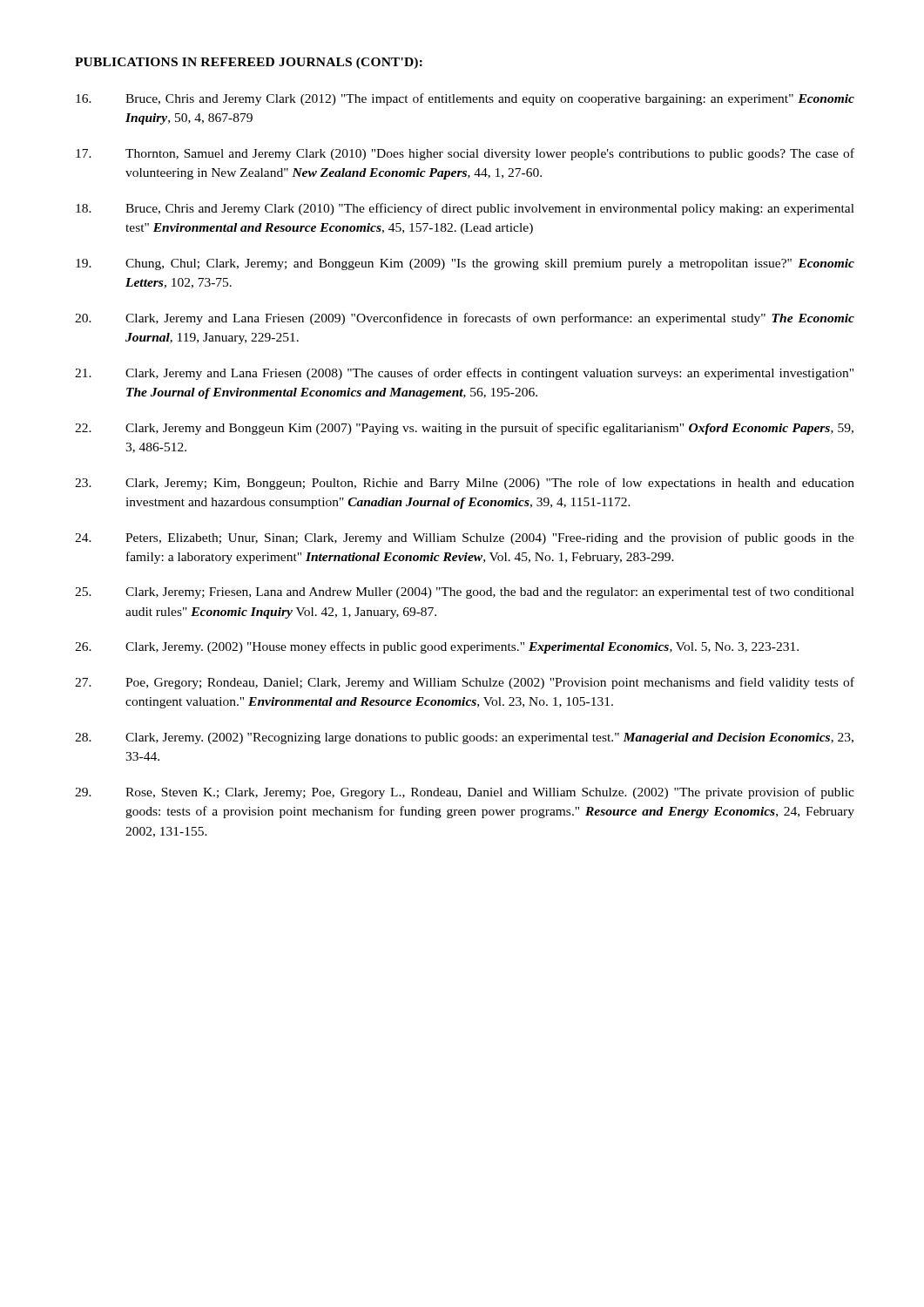
Task: Select the list item containing "28. Clark, Jeremy. (2002) "Recognizing large"
Action: click(x=465, y=747)
